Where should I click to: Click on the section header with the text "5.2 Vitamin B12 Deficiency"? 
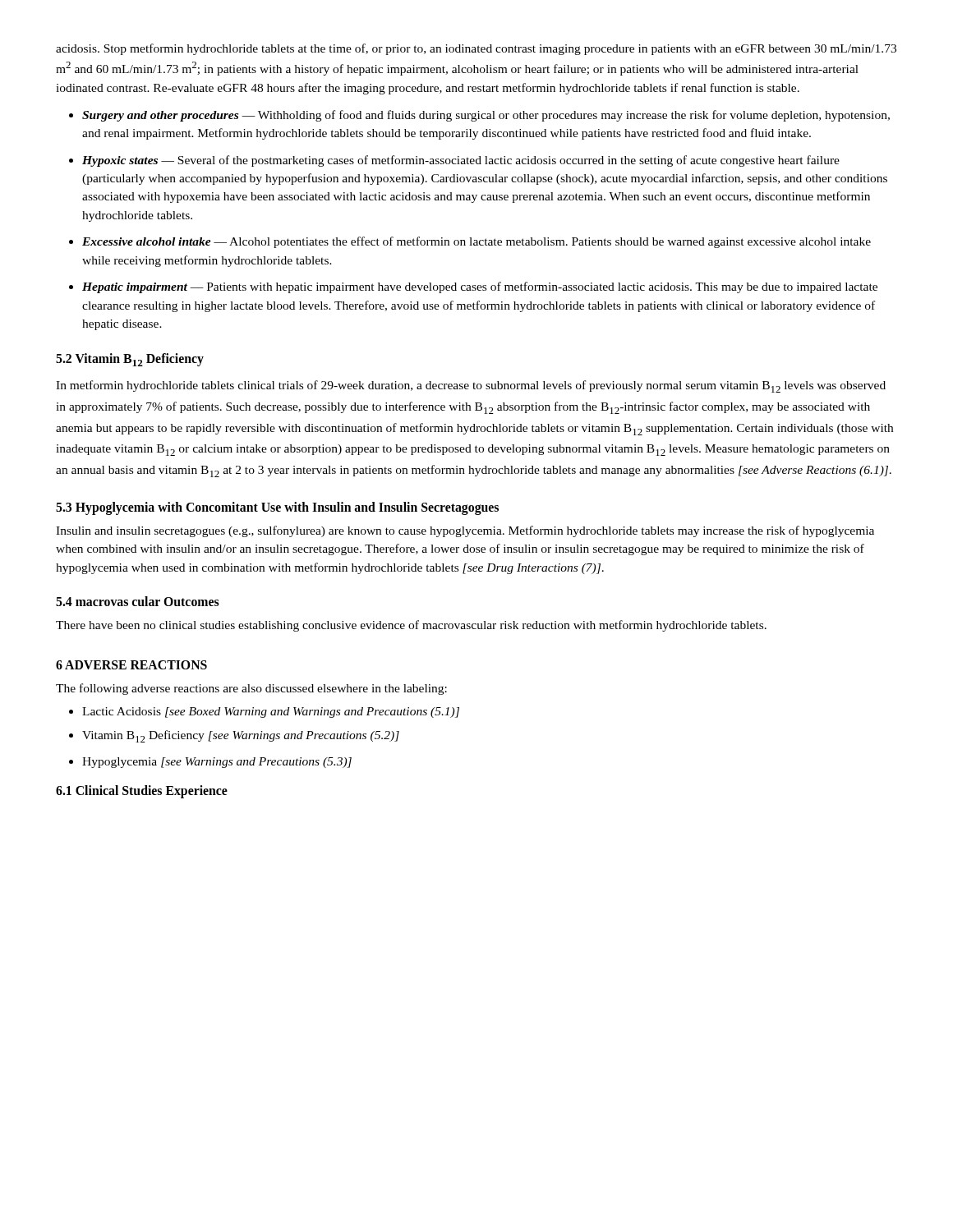click(130, 360)
